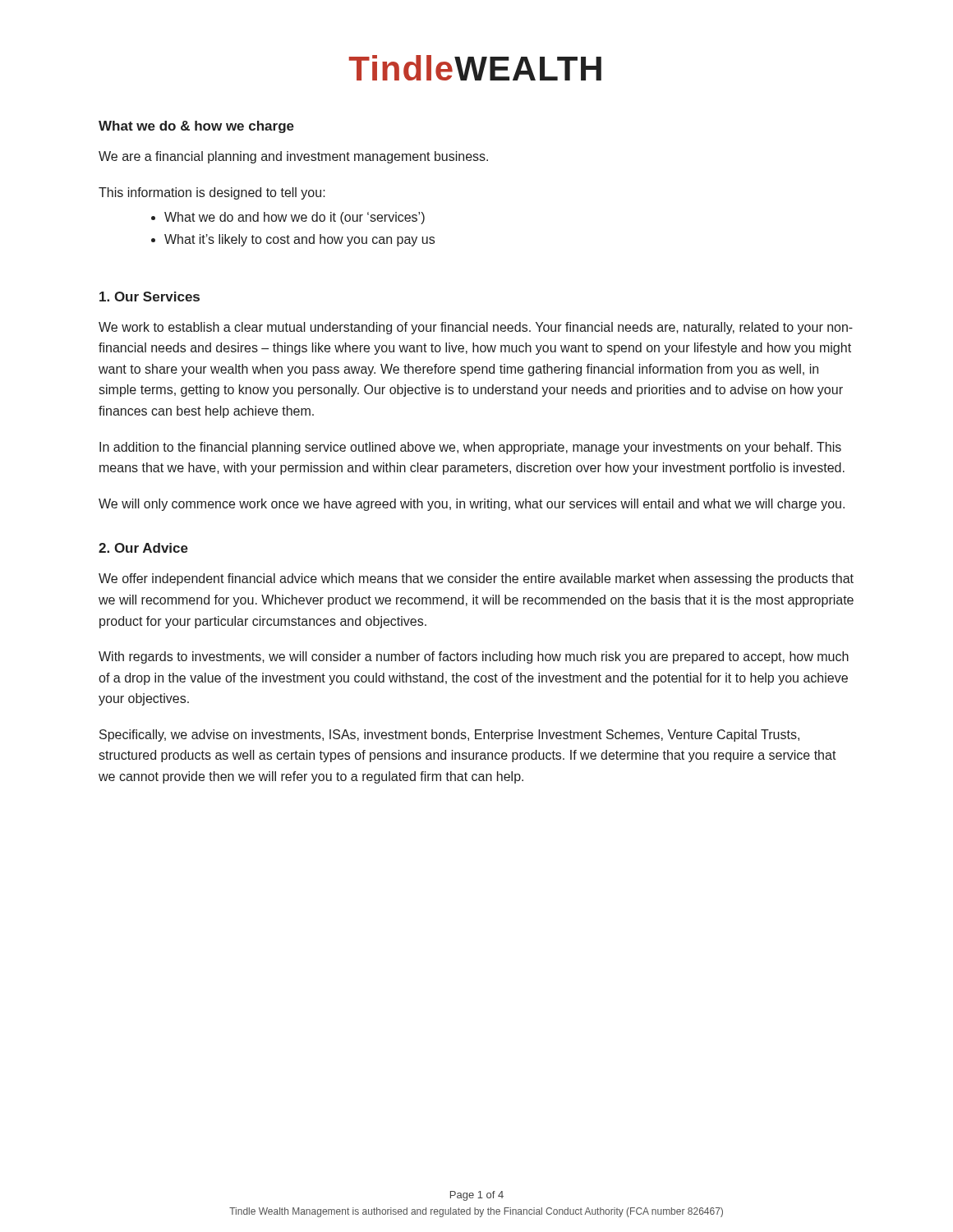This screenshot has width=953, height=1232.
Task: Click on the element starting "We work to establish a clear"
Action: [x=476, y=369]
